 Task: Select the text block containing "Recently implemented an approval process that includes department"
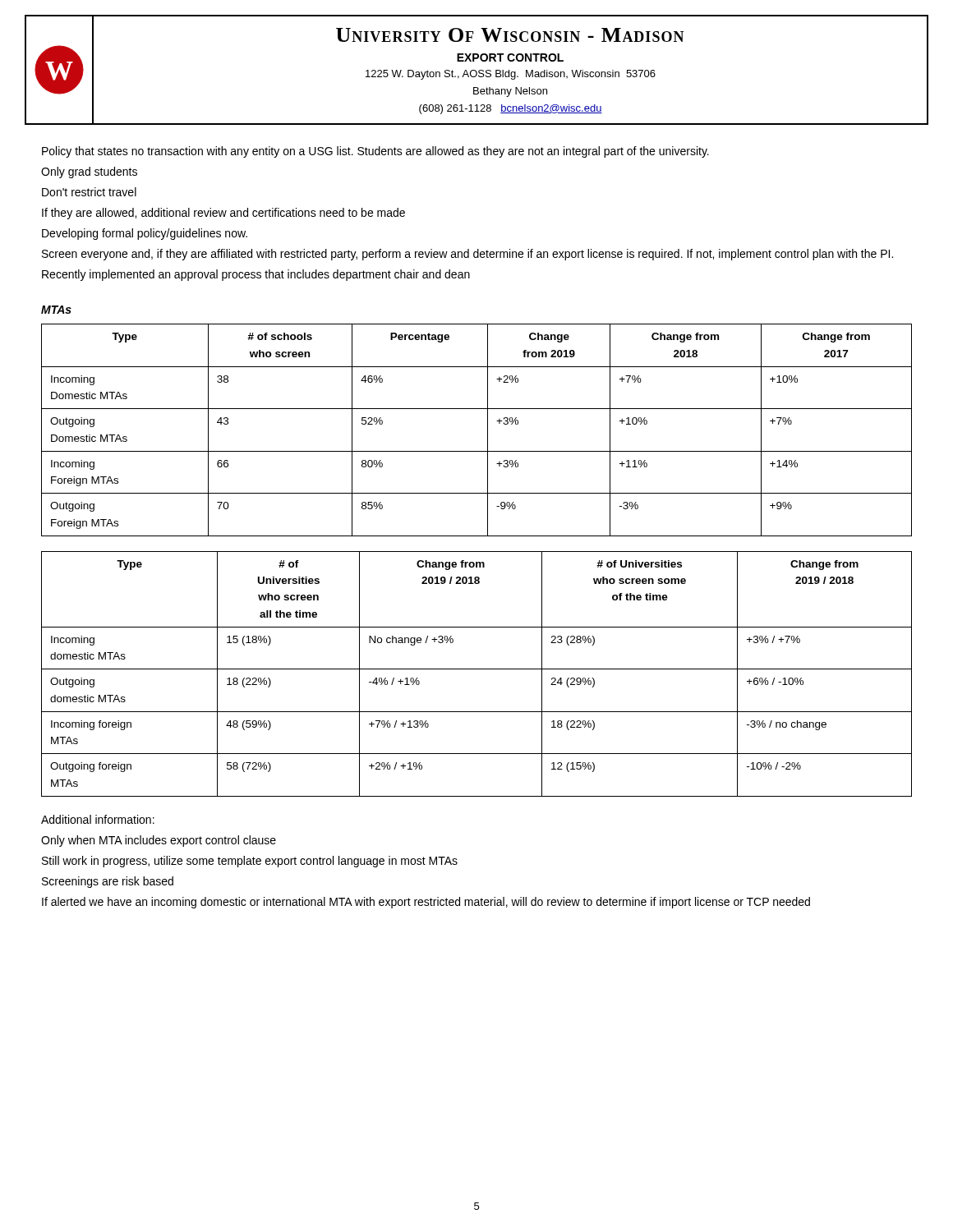coord(256,275)
